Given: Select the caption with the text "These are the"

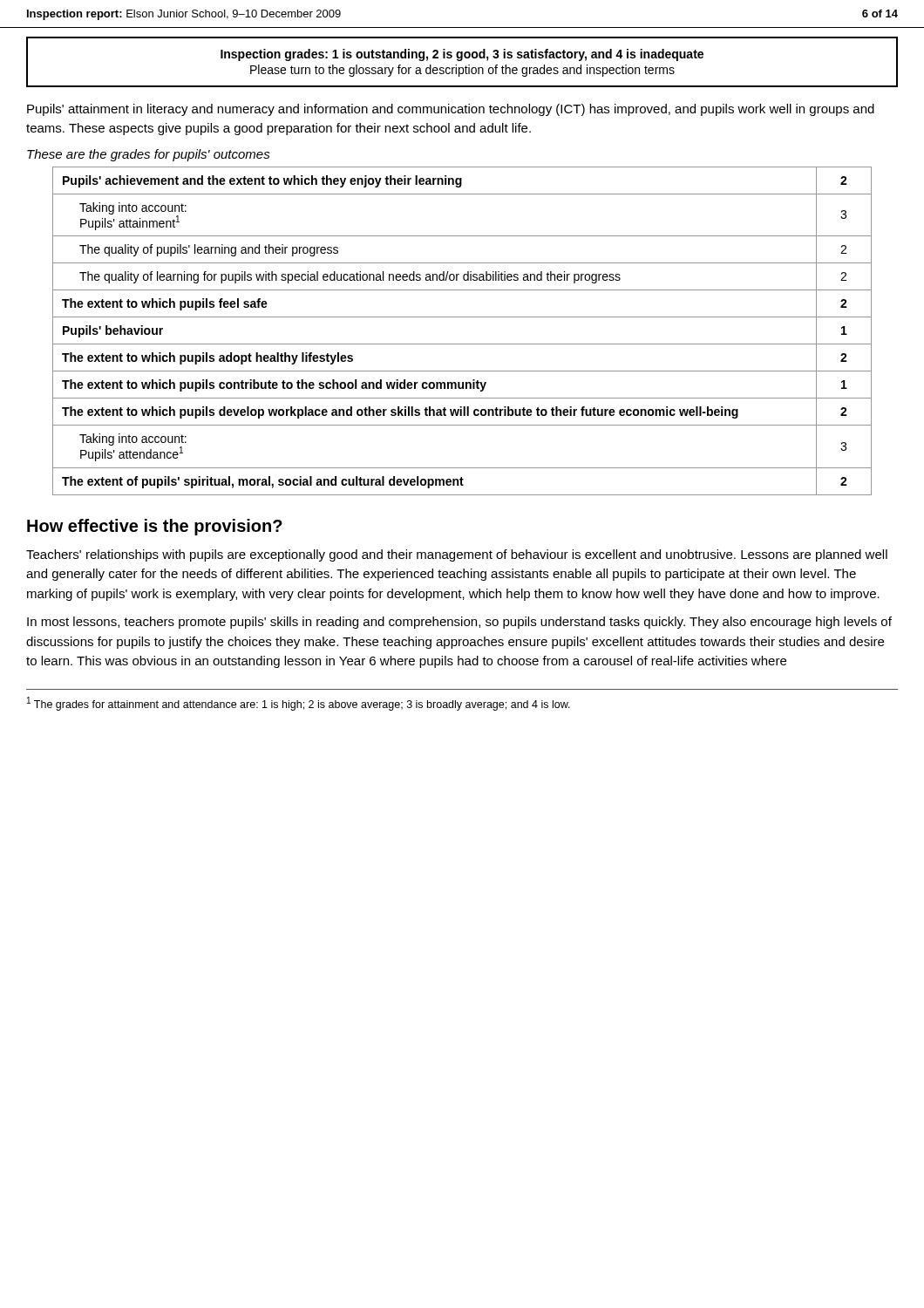Looking at the screenshot, I should coord(148,153).
